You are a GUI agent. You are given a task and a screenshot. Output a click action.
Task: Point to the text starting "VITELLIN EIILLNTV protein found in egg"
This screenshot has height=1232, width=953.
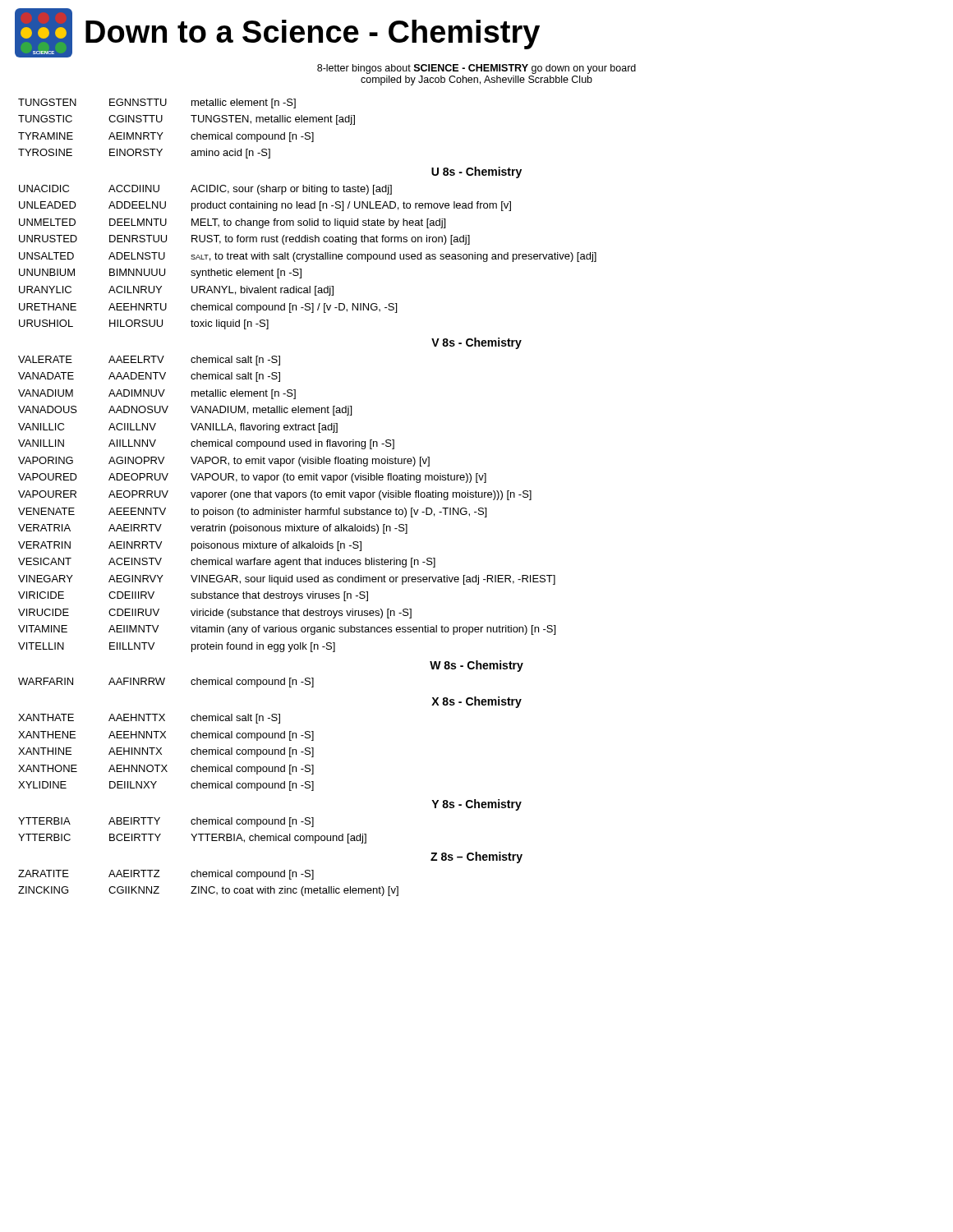pyautogui.click(x=38, y=646)
